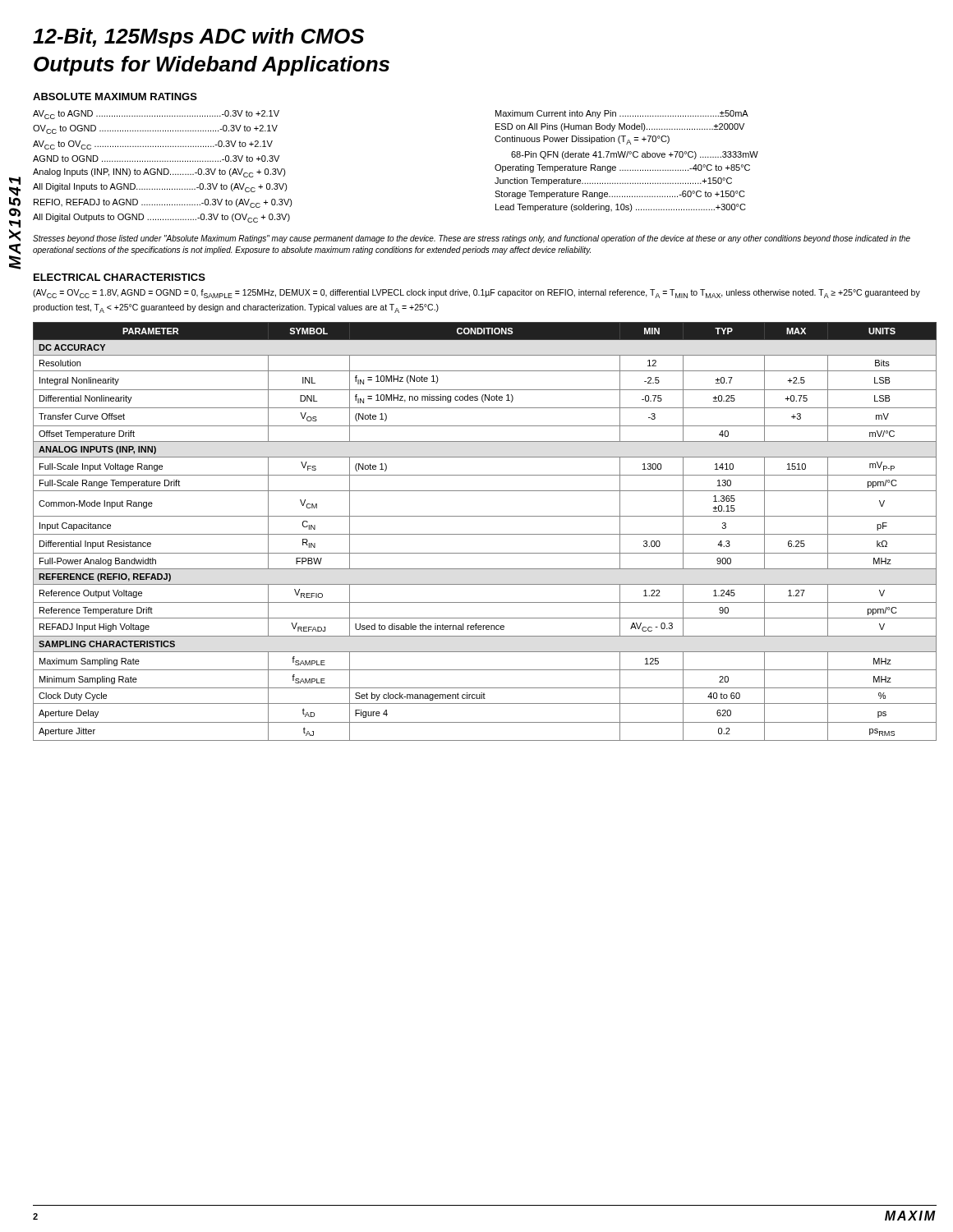The width and height of the screenshot is (953, 1232).
Task: Select the text block starting "ABSOLUTE MAXIMUM RATINGS"
Action: (x=115, y=96)
